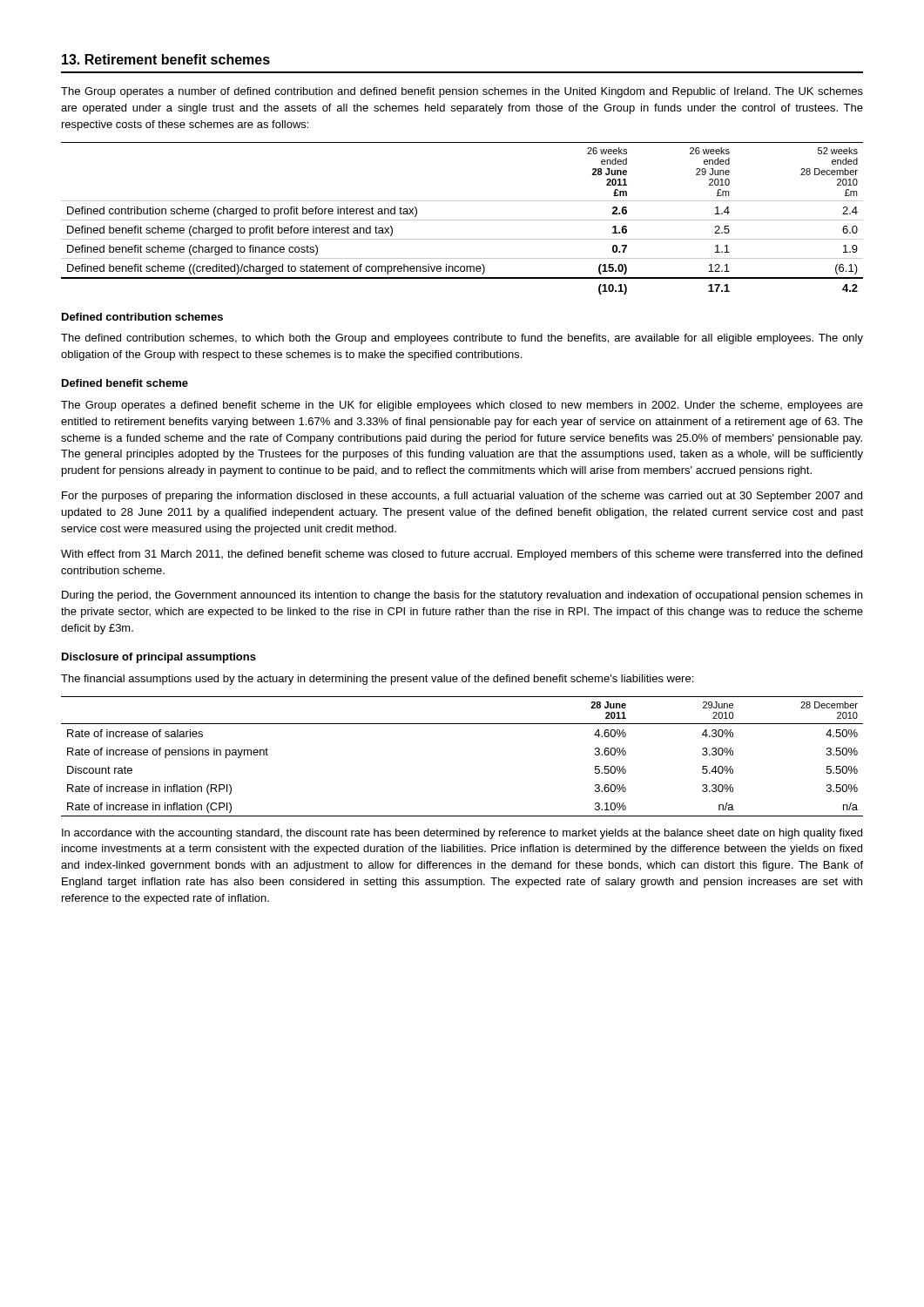Select the section header with the text "Defined benefit scheme"
The height and width of the screenshot is (1307, 924).
[125, 383]
